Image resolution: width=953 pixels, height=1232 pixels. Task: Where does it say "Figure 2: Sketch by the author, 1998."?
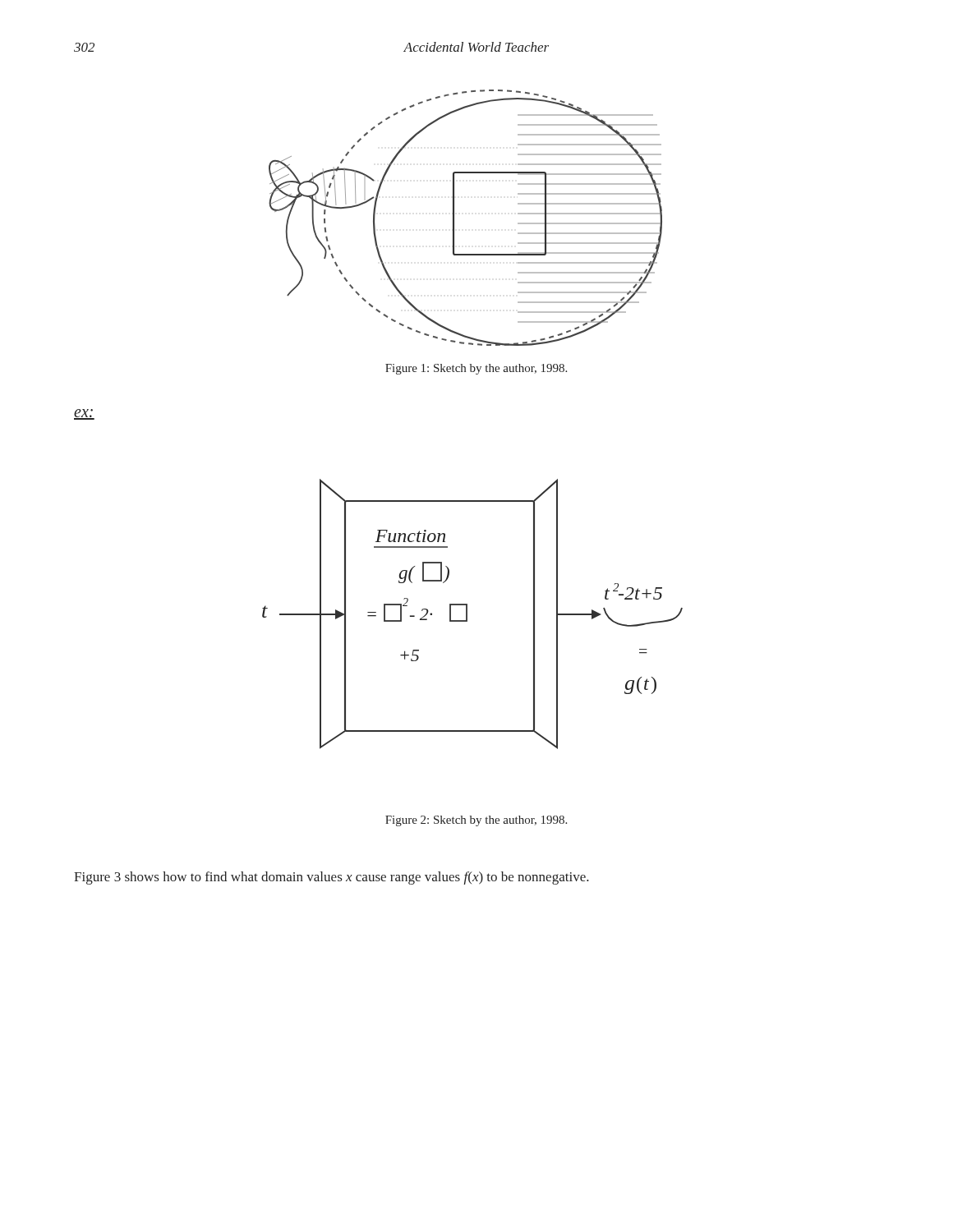coord(476,820)
